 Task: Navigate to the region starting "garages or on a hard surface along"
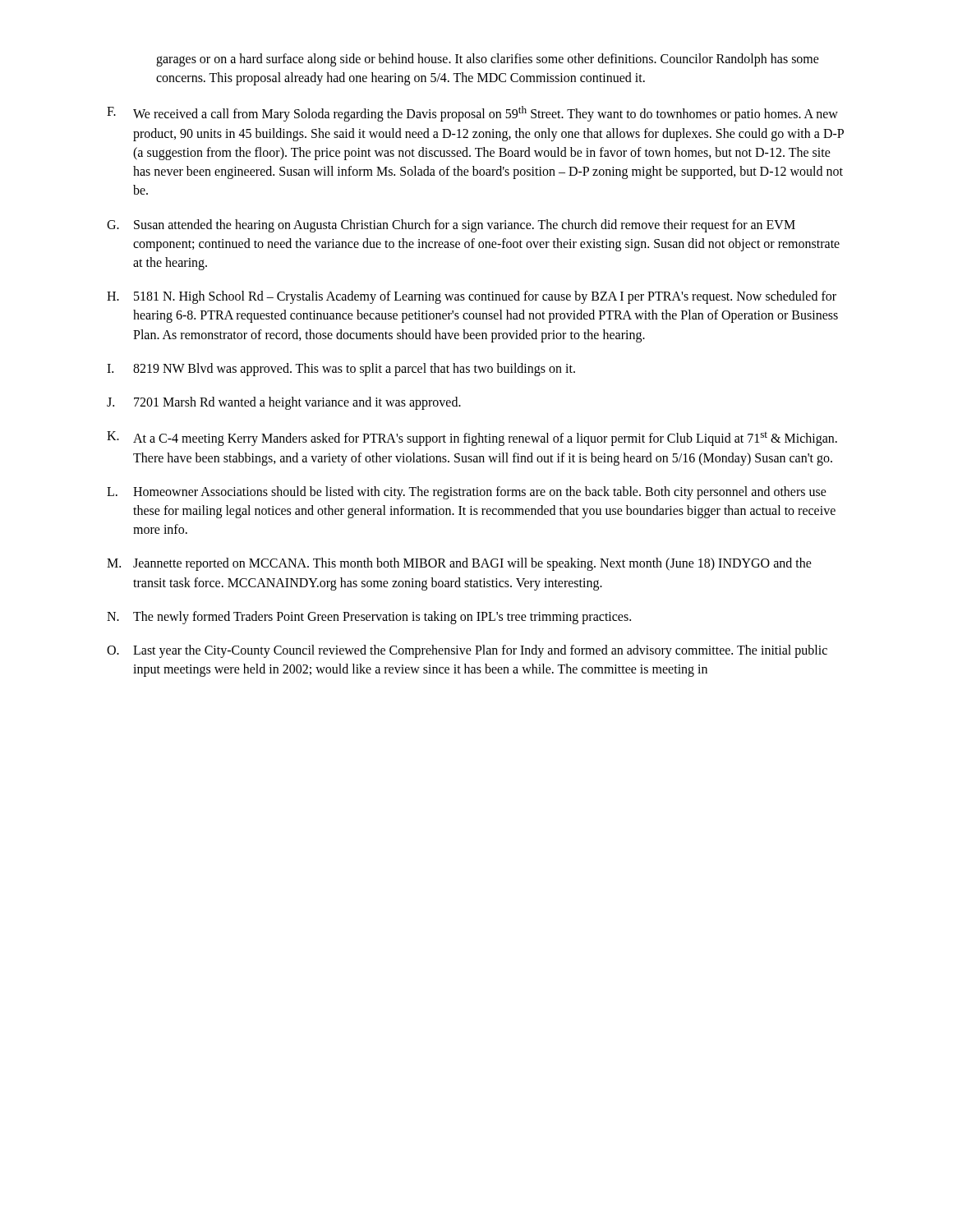488,68
